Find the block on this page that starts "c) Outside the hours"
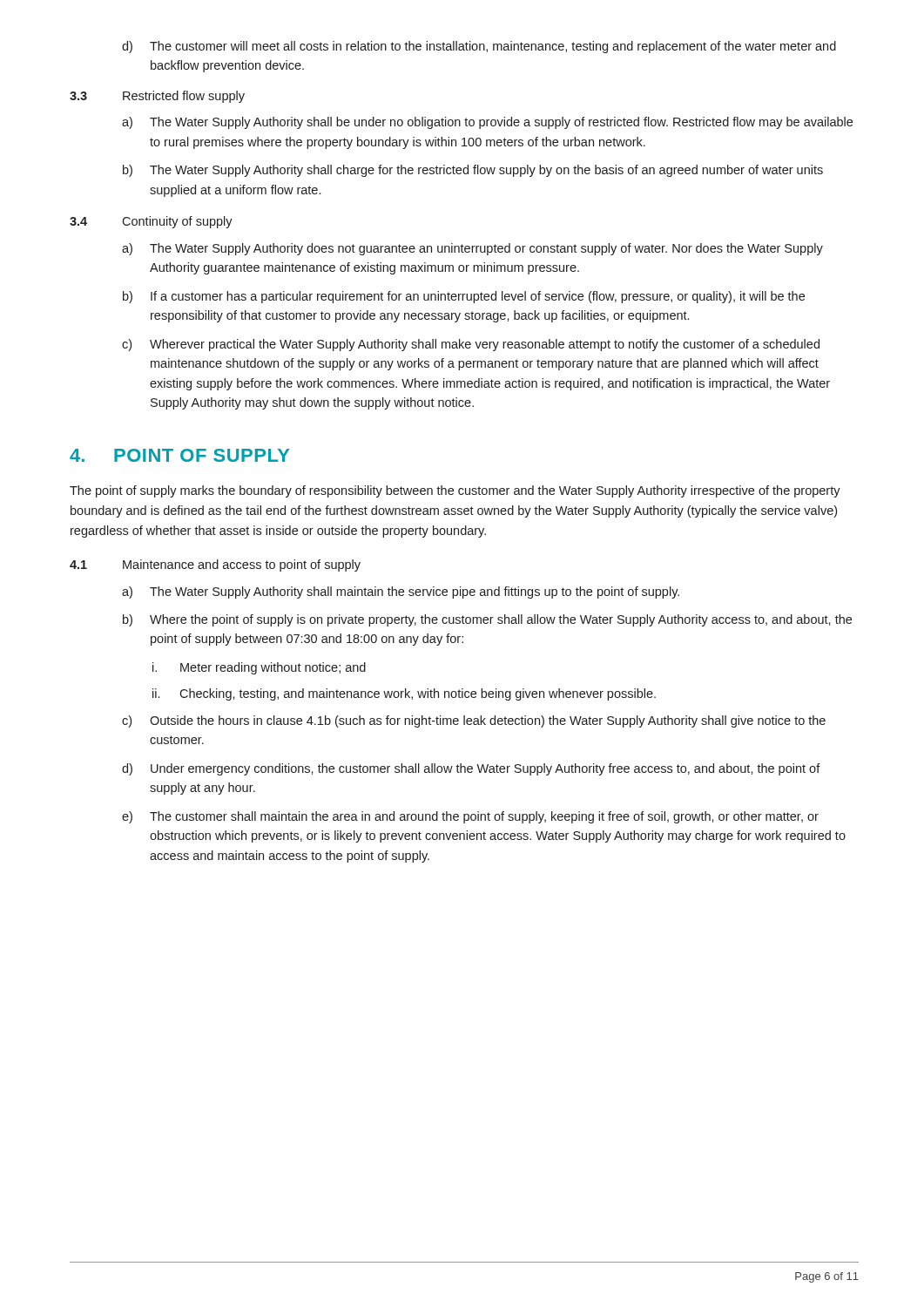 [490, 730]
